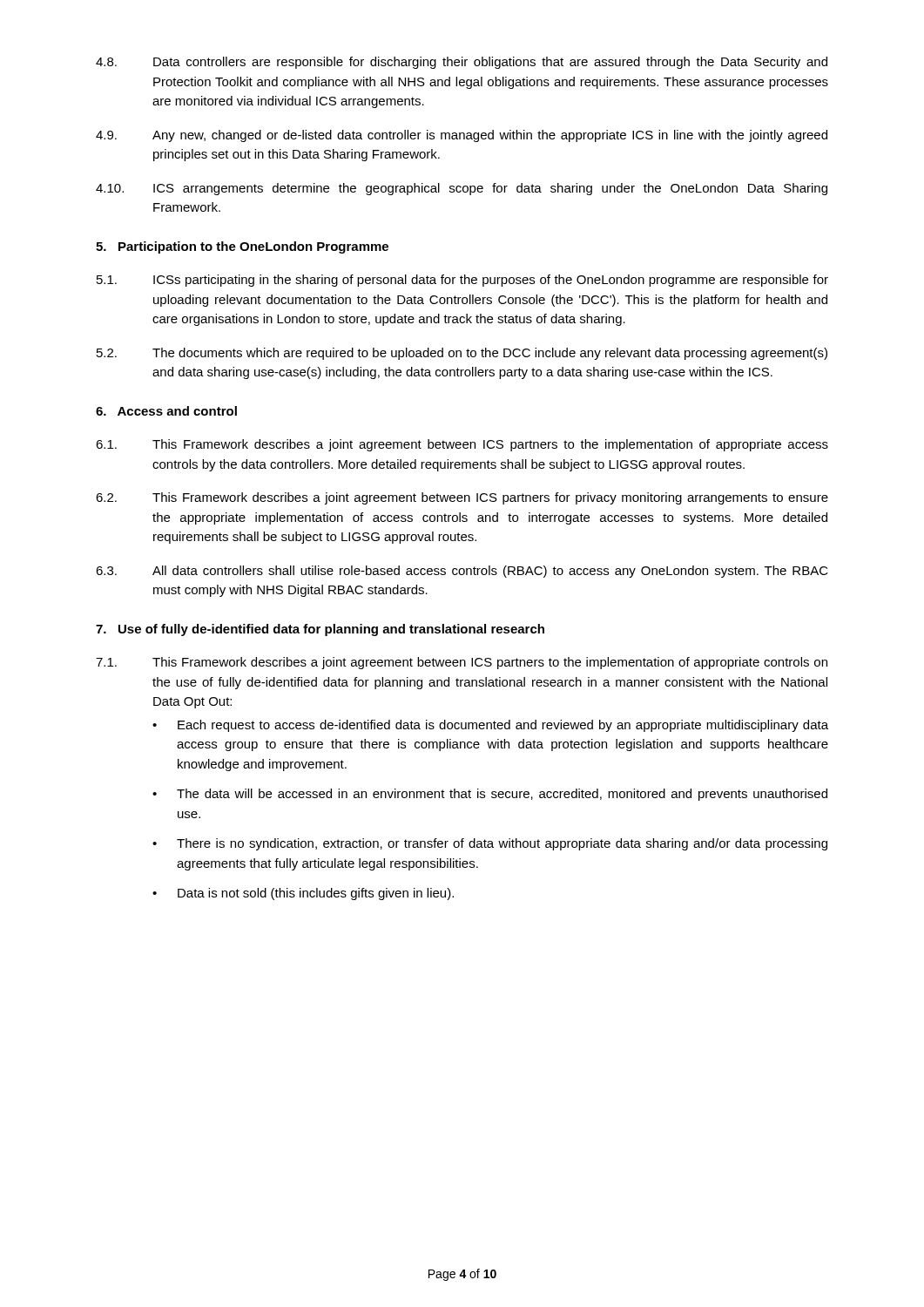Navigate to the element starting "• Each request to access de-identified data is"

click(x=490, y=744)
